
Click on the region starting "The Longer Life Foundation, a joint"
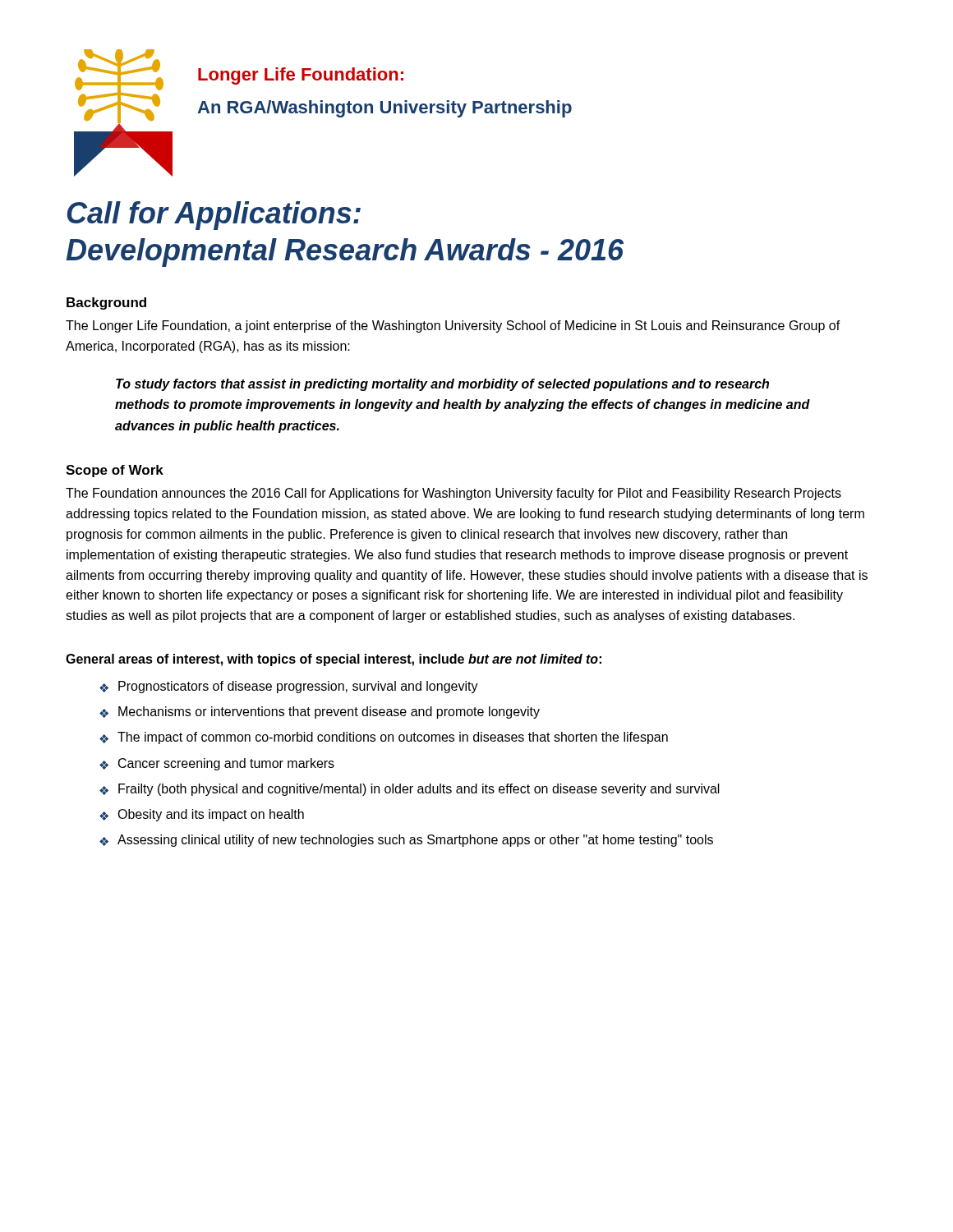click(x=453, y=336)
